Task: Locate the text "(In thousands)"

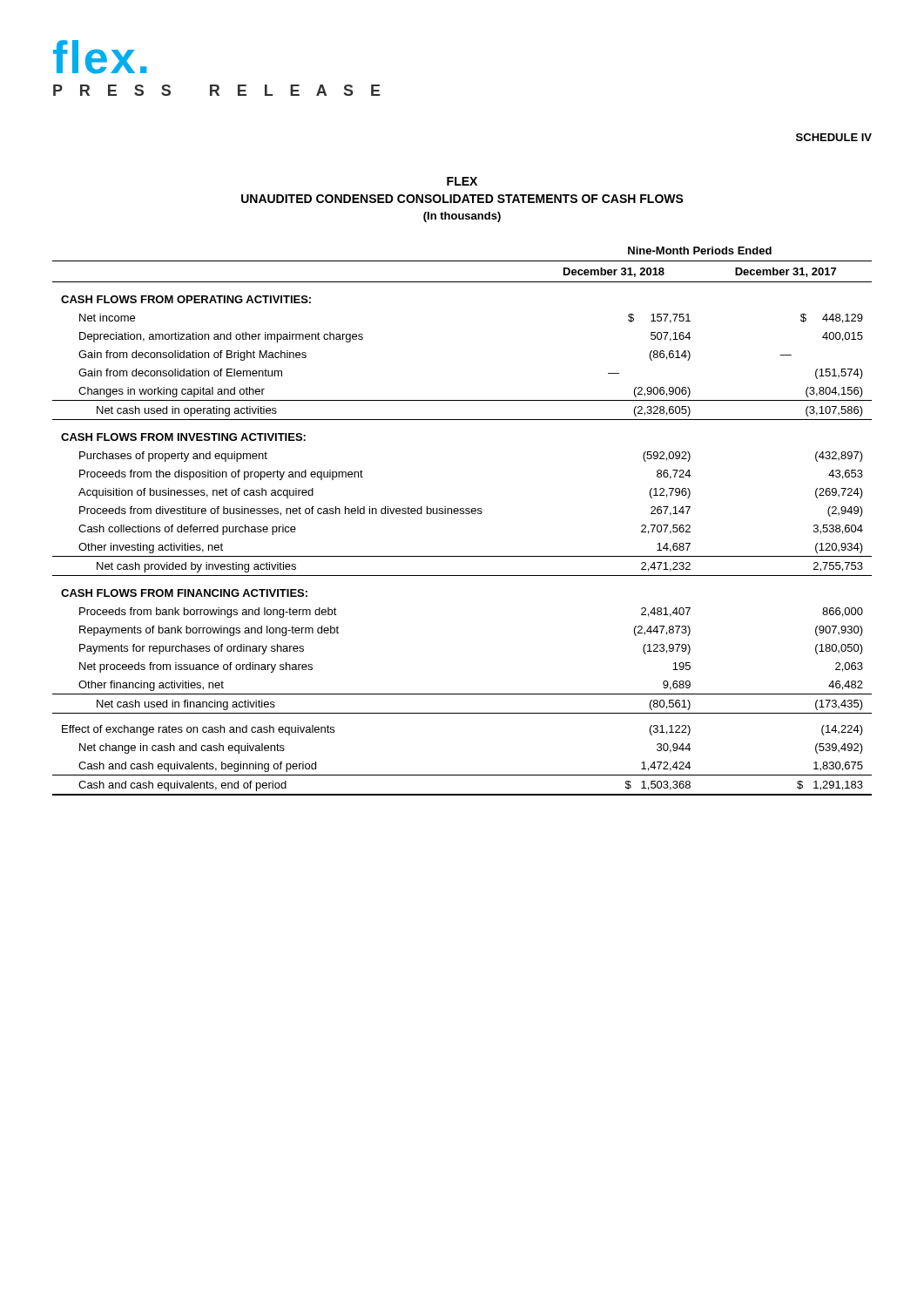Action: pyautogui.click(x=462, y=216)
